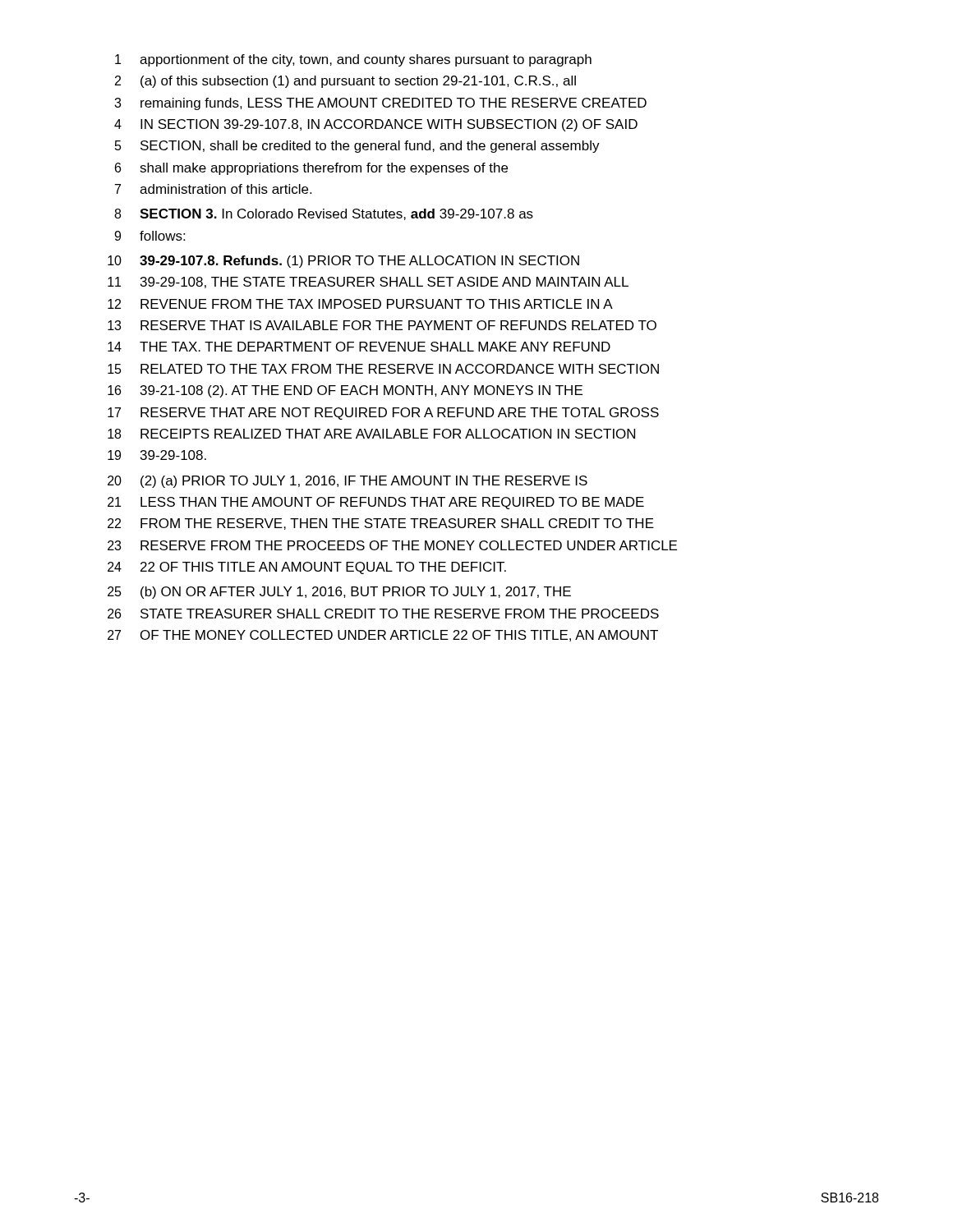Find the list item containing "21 LESS THAN THE"
The height and width of the screenshot is (1232, 953).
tap(485, 503)
